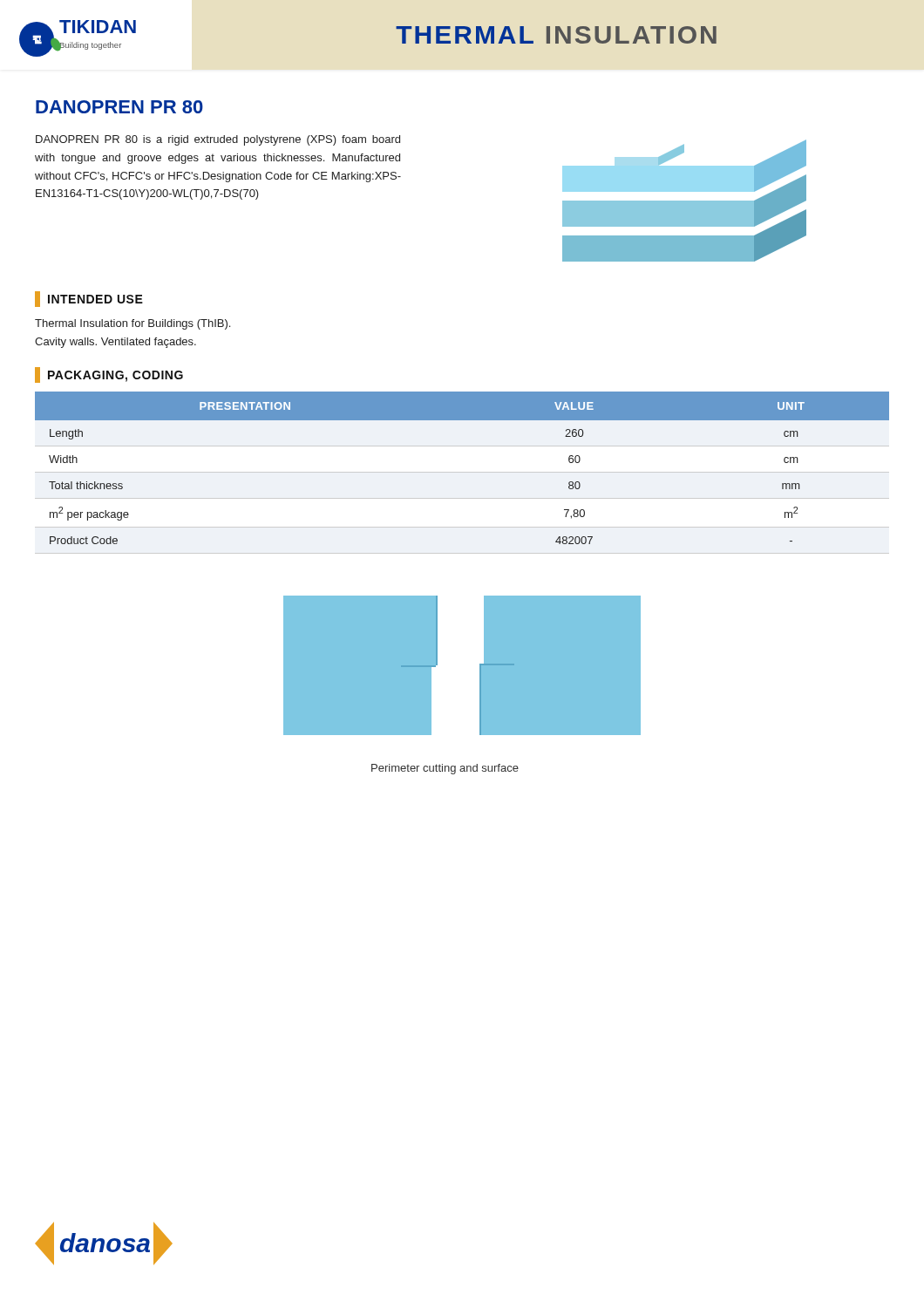Point to the passage starting "DANOPREN PR 80 is a"
Viewport: 924px width, 1308px height.
[218, 166]
